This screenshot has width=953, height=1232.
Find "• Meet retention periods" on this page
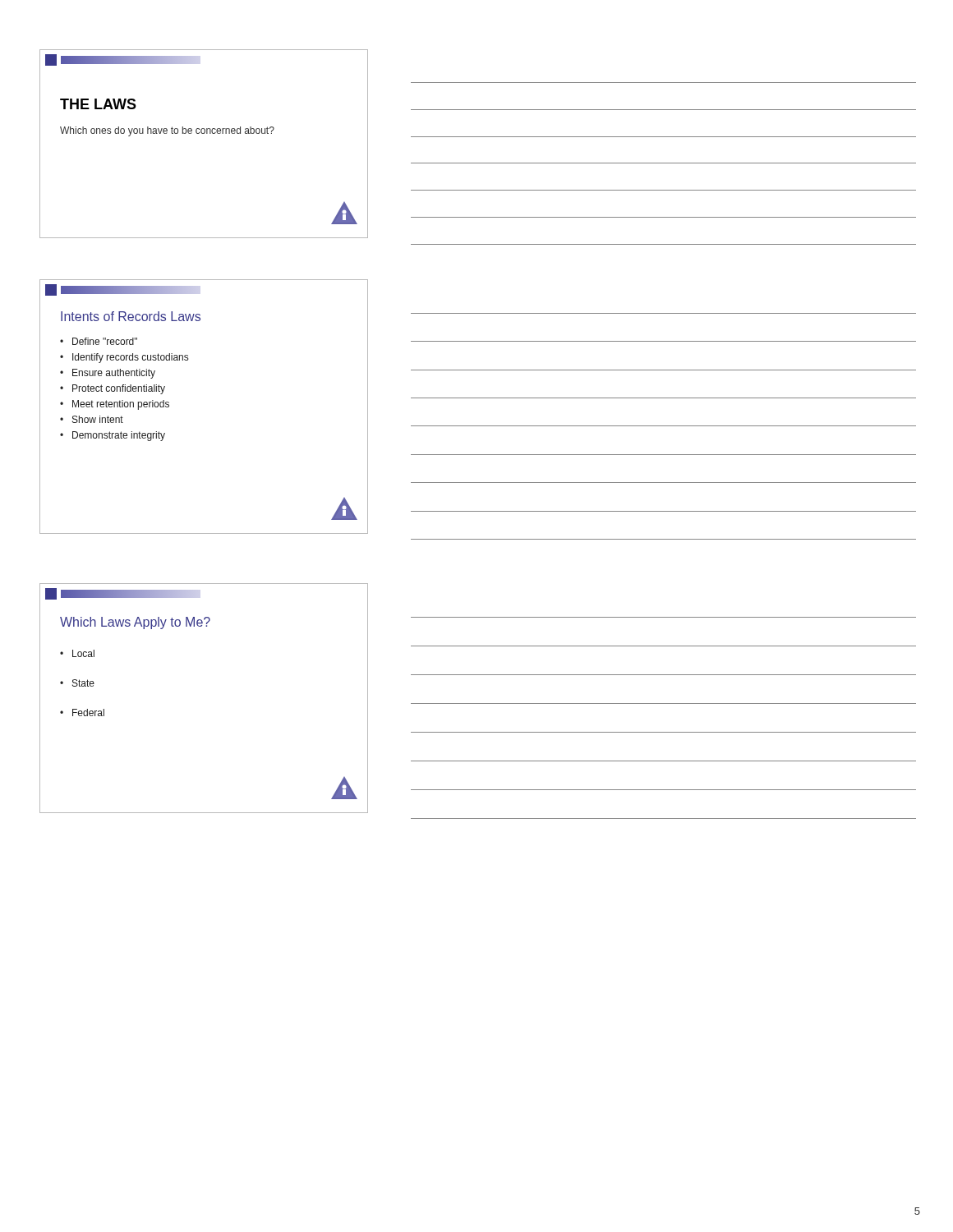[x=115, y=404]
